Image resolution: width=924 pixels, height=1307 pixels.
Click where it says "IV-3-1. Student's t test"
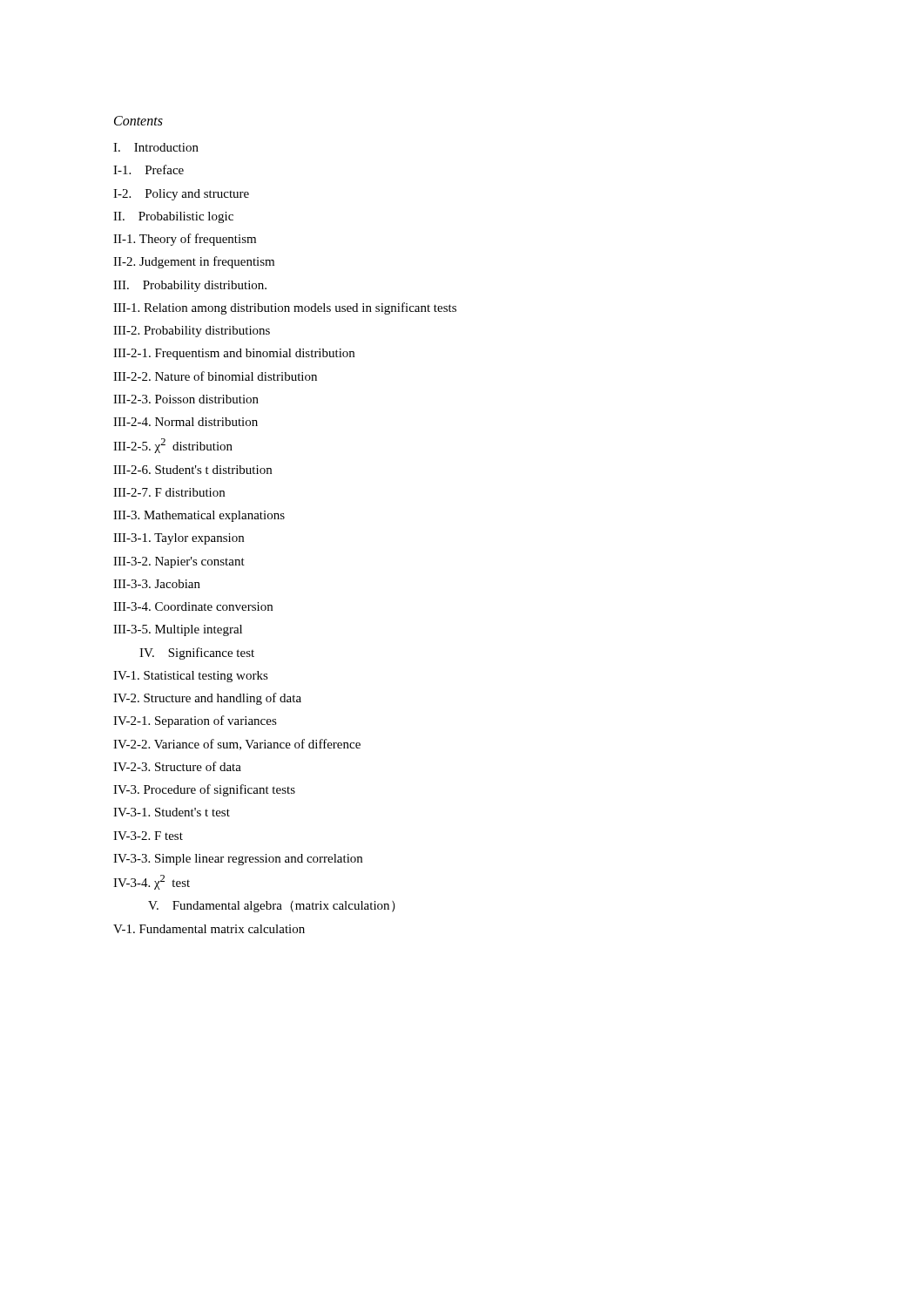tap(171, 812)
